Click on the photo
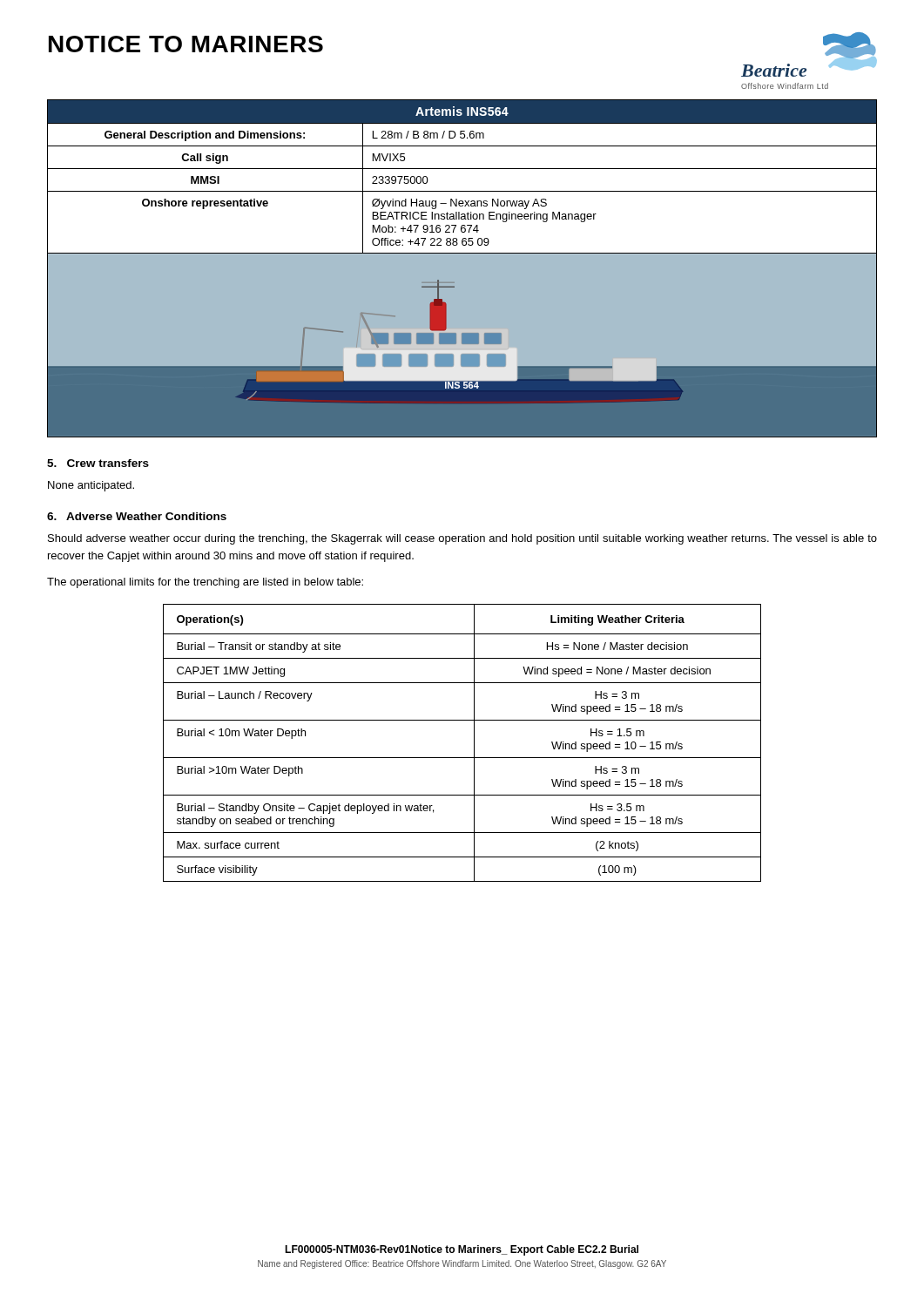Screen dimensions: 1307x924 462,345
